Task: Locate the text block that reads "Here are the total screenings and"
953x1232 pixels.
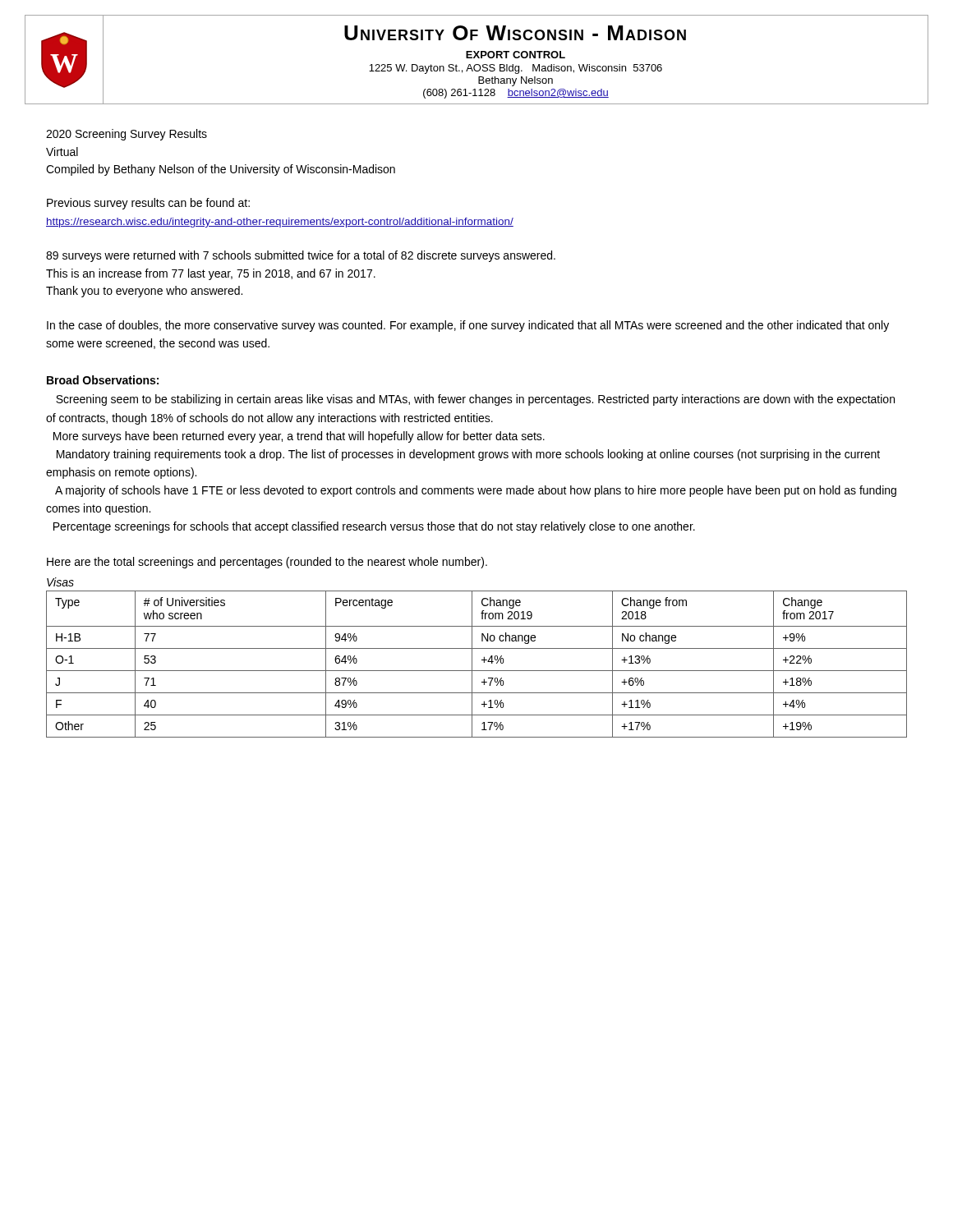Action: click(x=267, y=562)
